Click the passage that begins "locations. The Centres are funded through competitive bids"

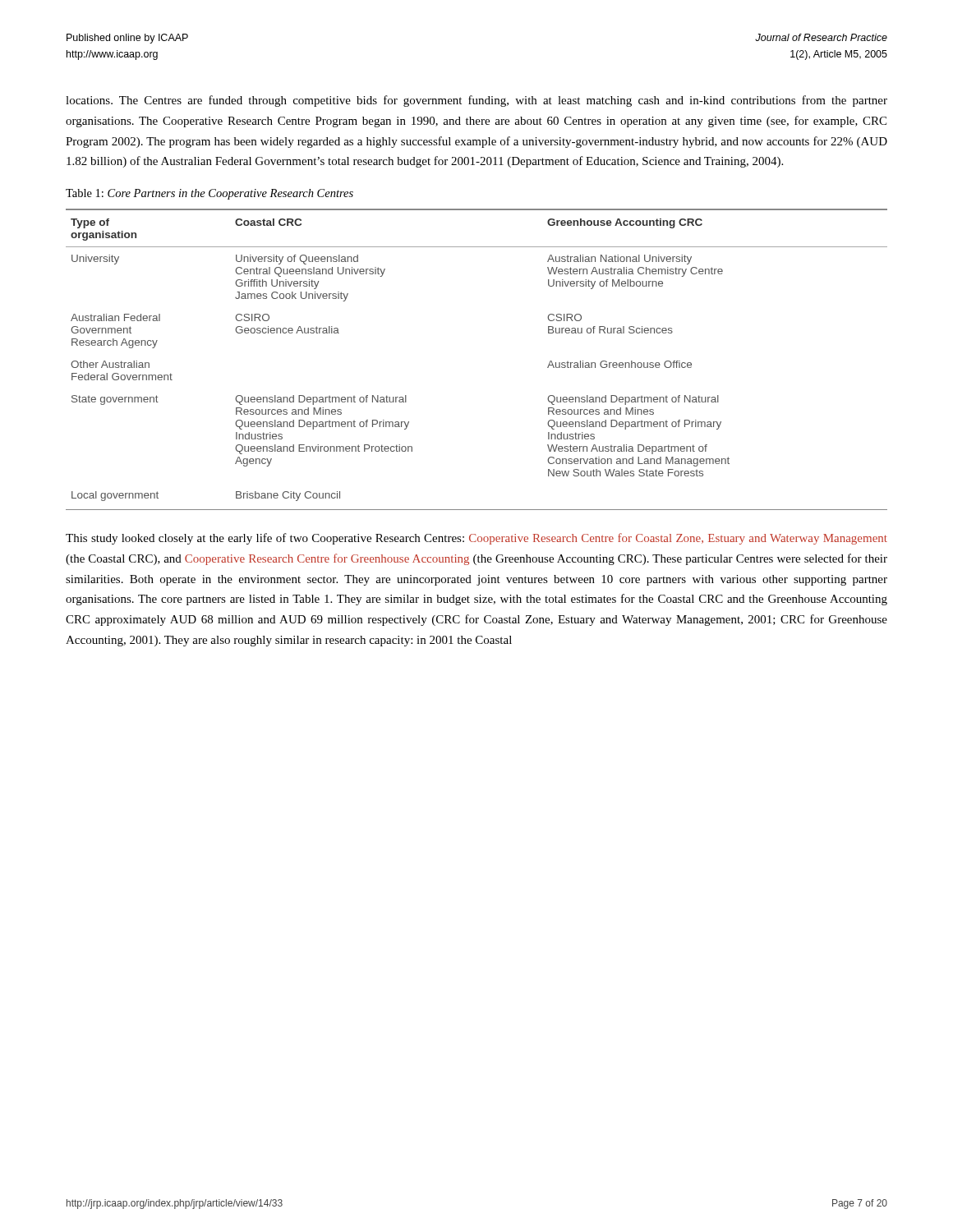476,131
